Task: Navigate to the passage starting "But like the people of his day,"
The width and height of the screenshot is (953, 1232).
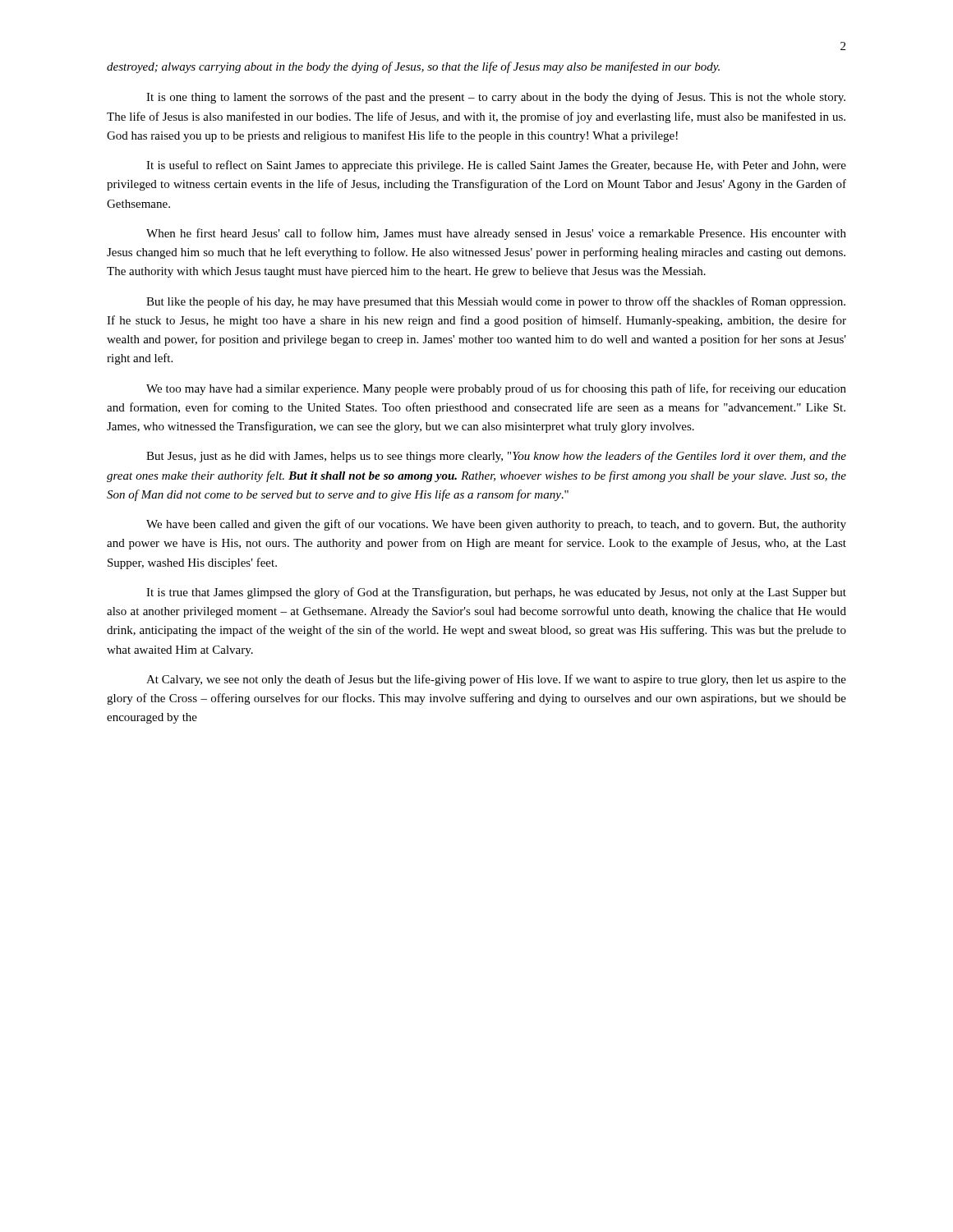Action: coord(476,330)
